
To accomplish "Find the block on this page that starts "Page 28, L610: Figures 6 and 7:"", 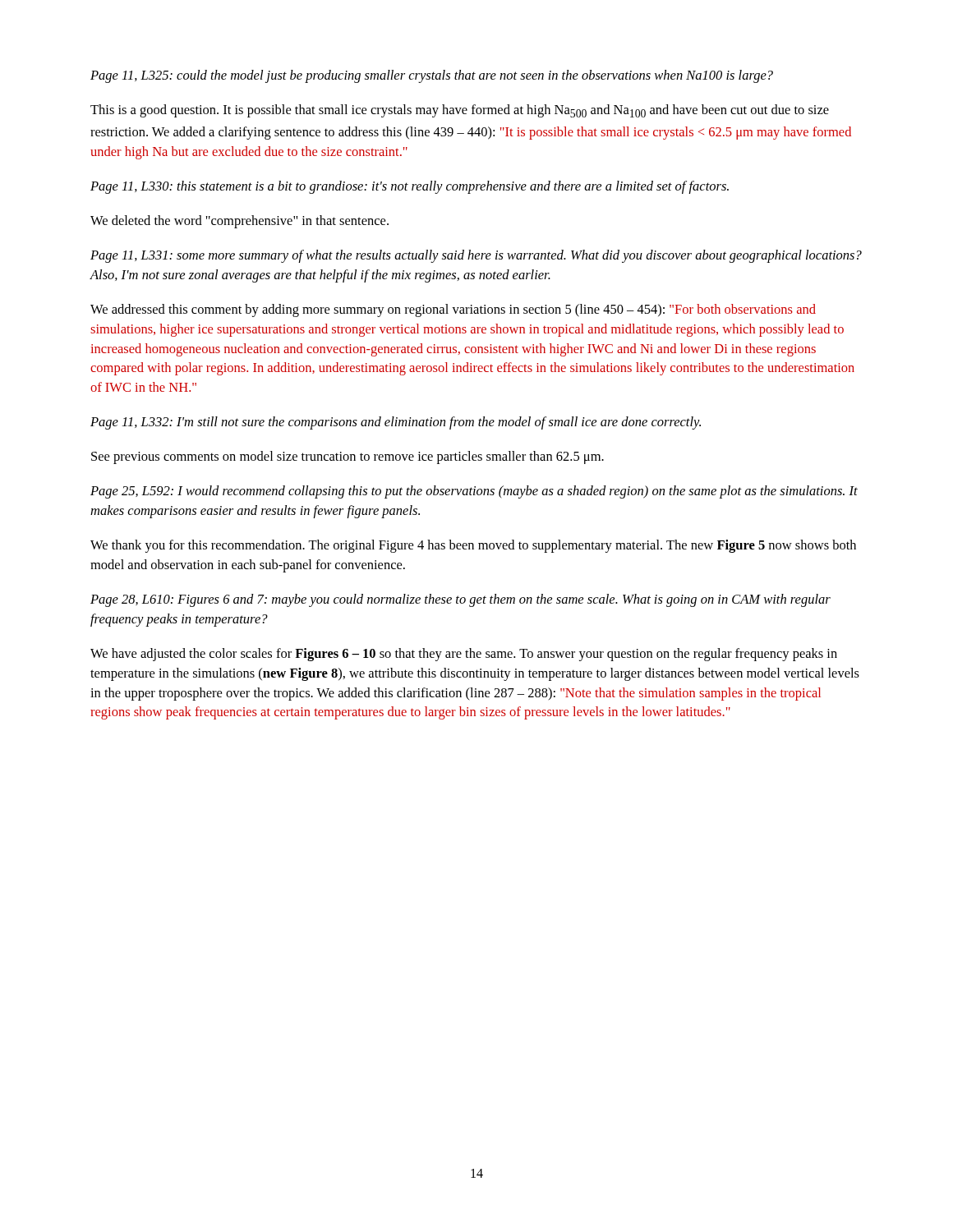I will click(x=476, y=609).
